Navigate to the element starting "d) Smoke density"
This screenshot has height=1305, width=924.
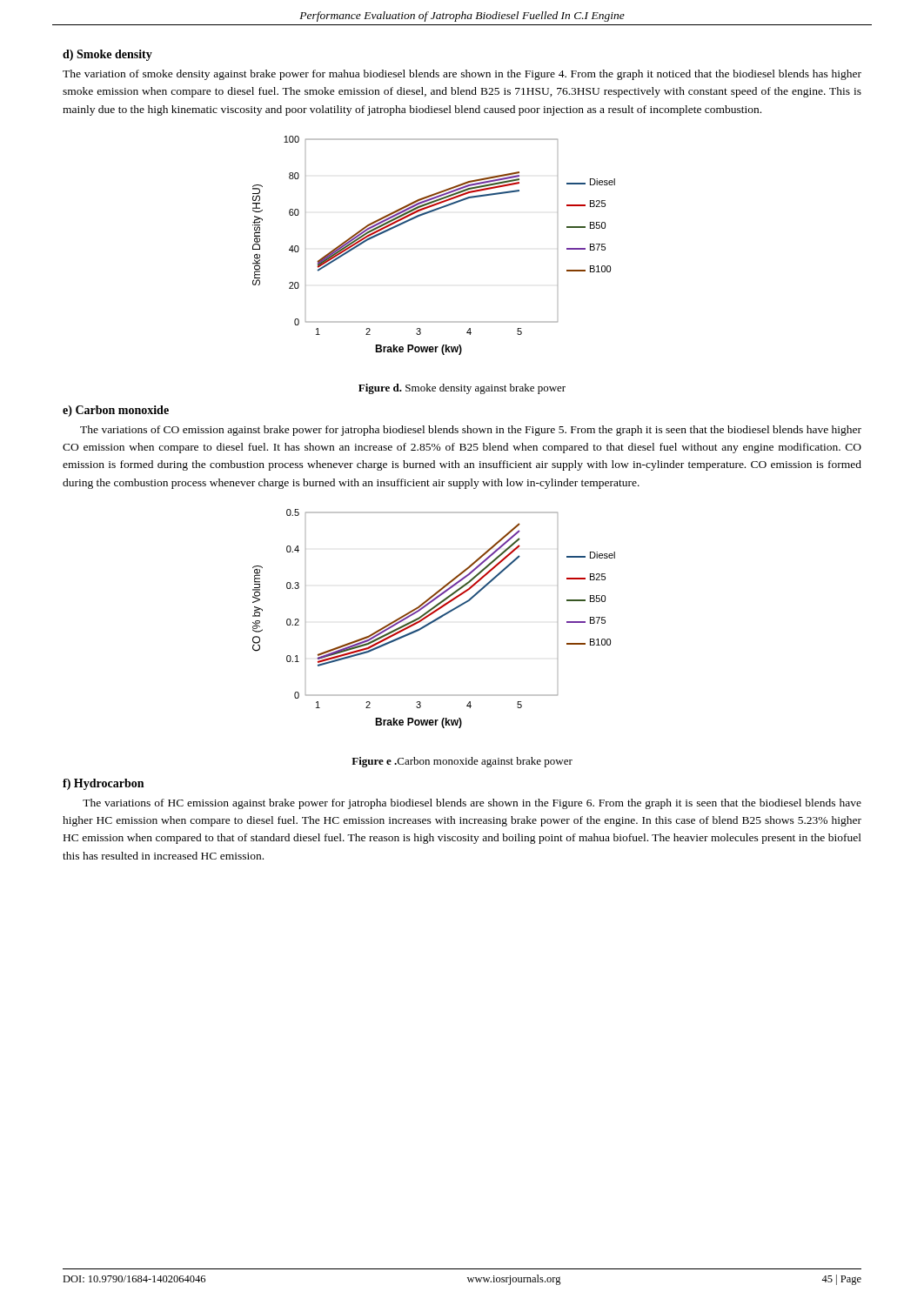click(x=107, y=54)
